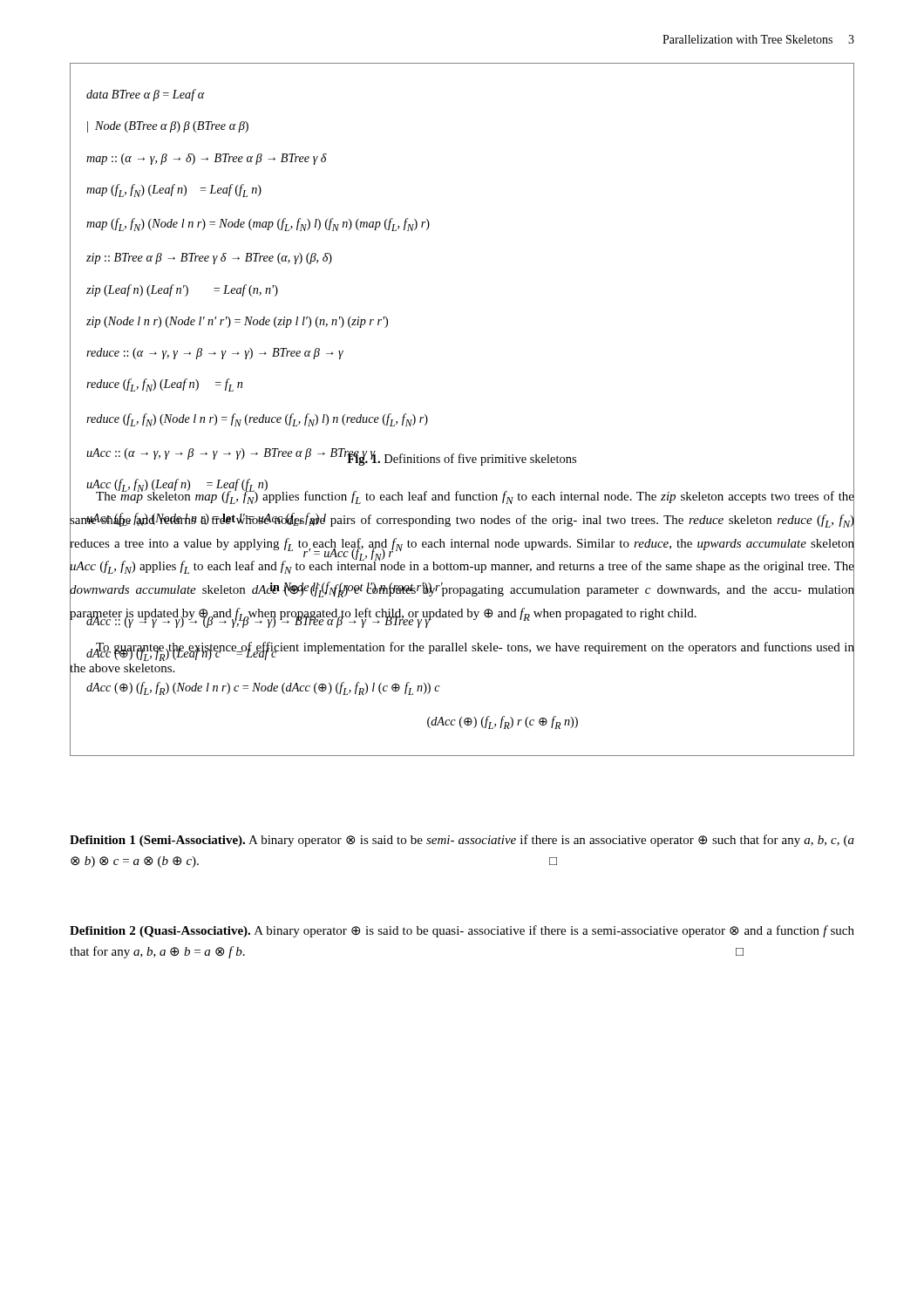Screen dimensions: 1308x924
Task: Locate the caption
Action: point(462,459)
